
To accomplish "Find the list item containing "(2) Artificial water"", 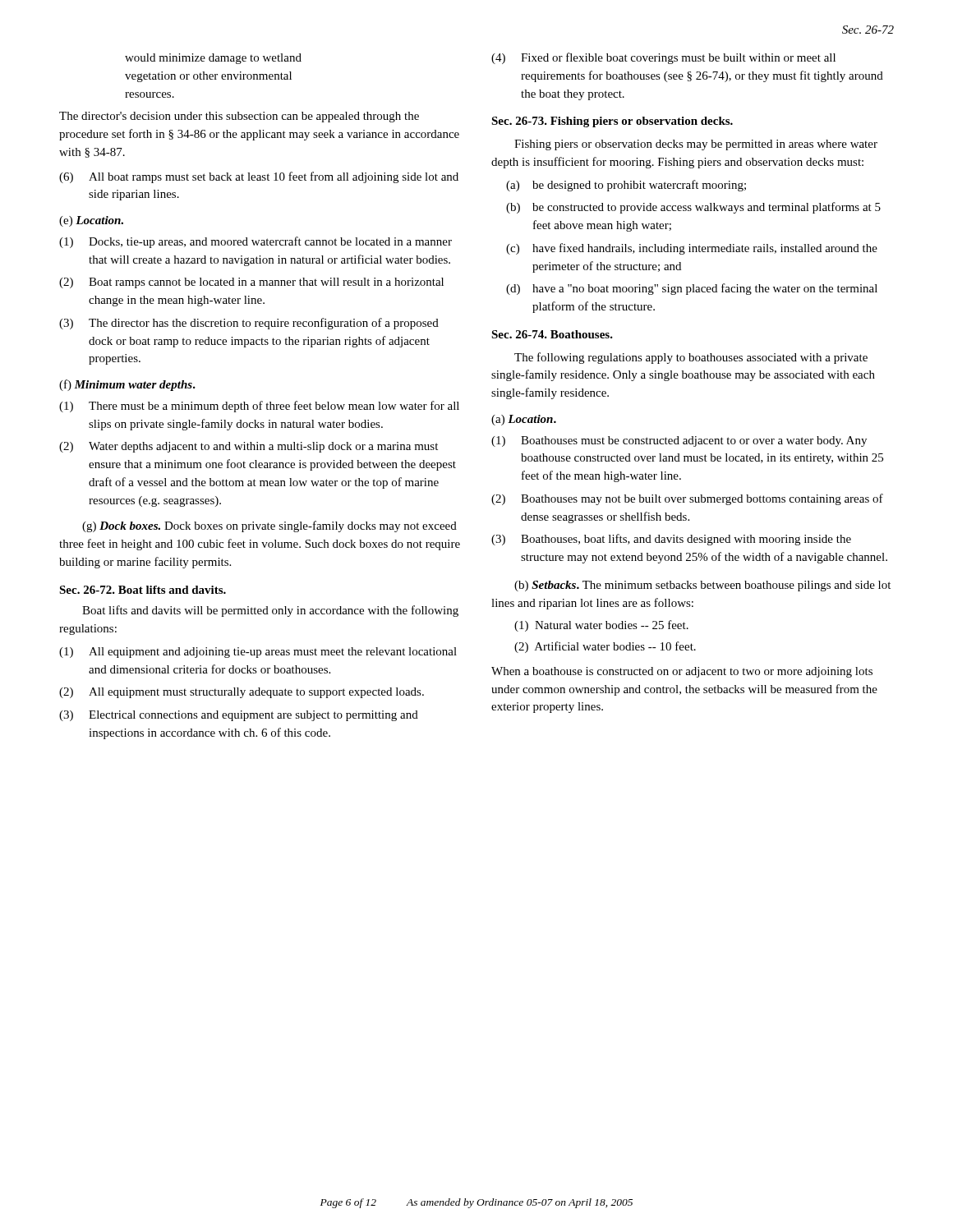I will point(605,646).
